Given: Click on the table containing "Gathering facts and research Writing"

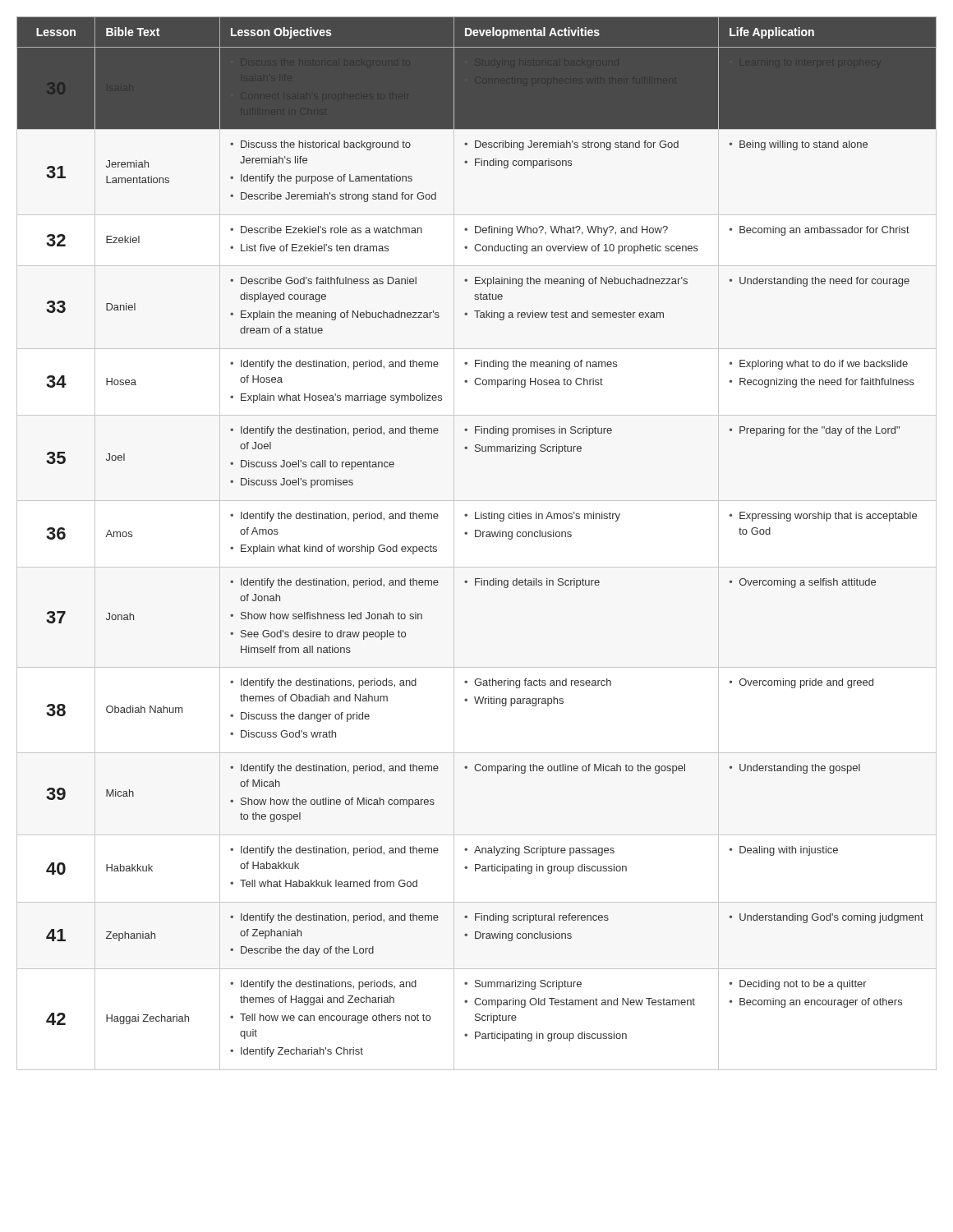Looking at the screenshot, I should pos(476,543).
